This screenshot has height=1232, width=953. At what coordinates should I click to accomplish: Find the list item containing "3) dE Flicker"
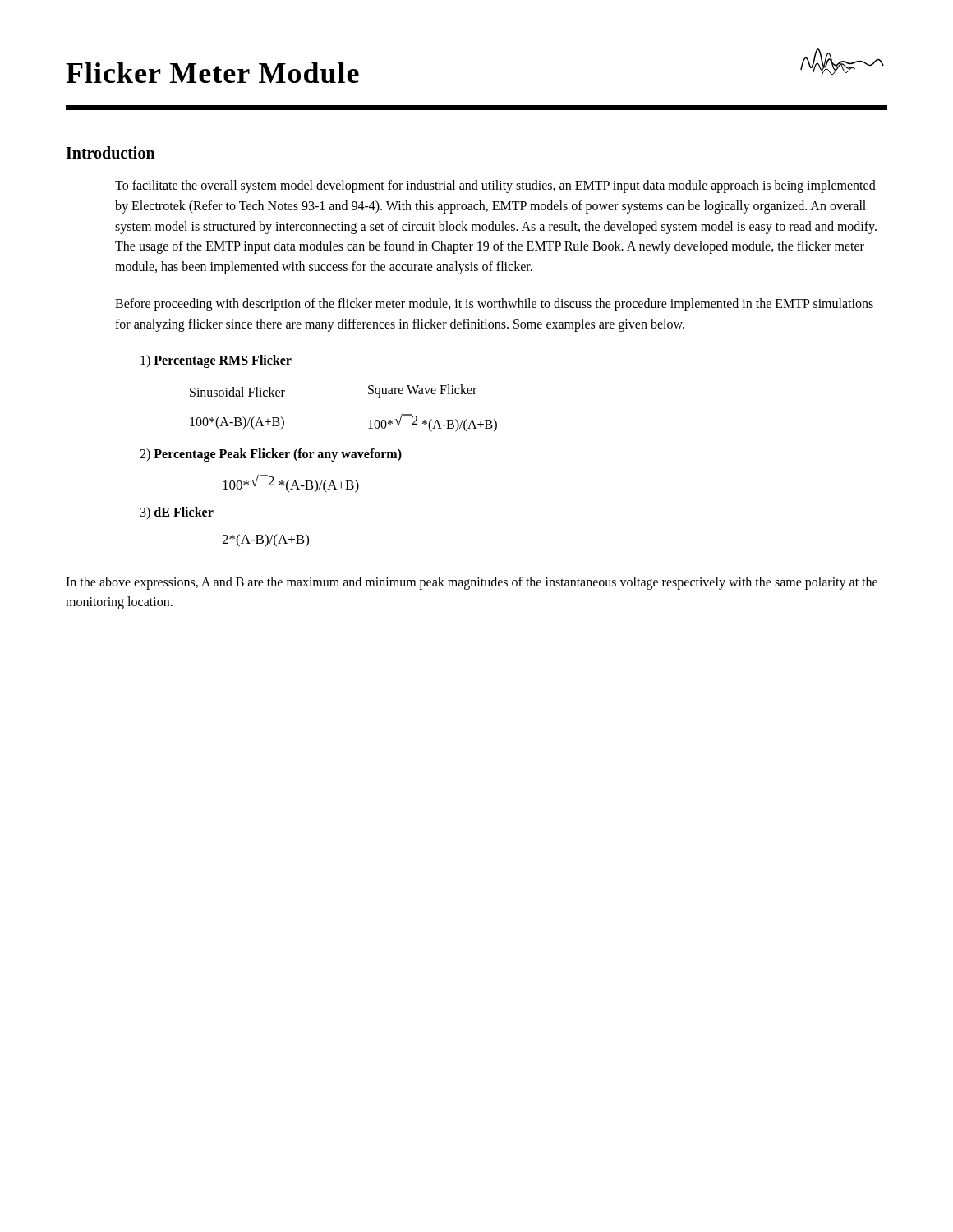[177, 512]
